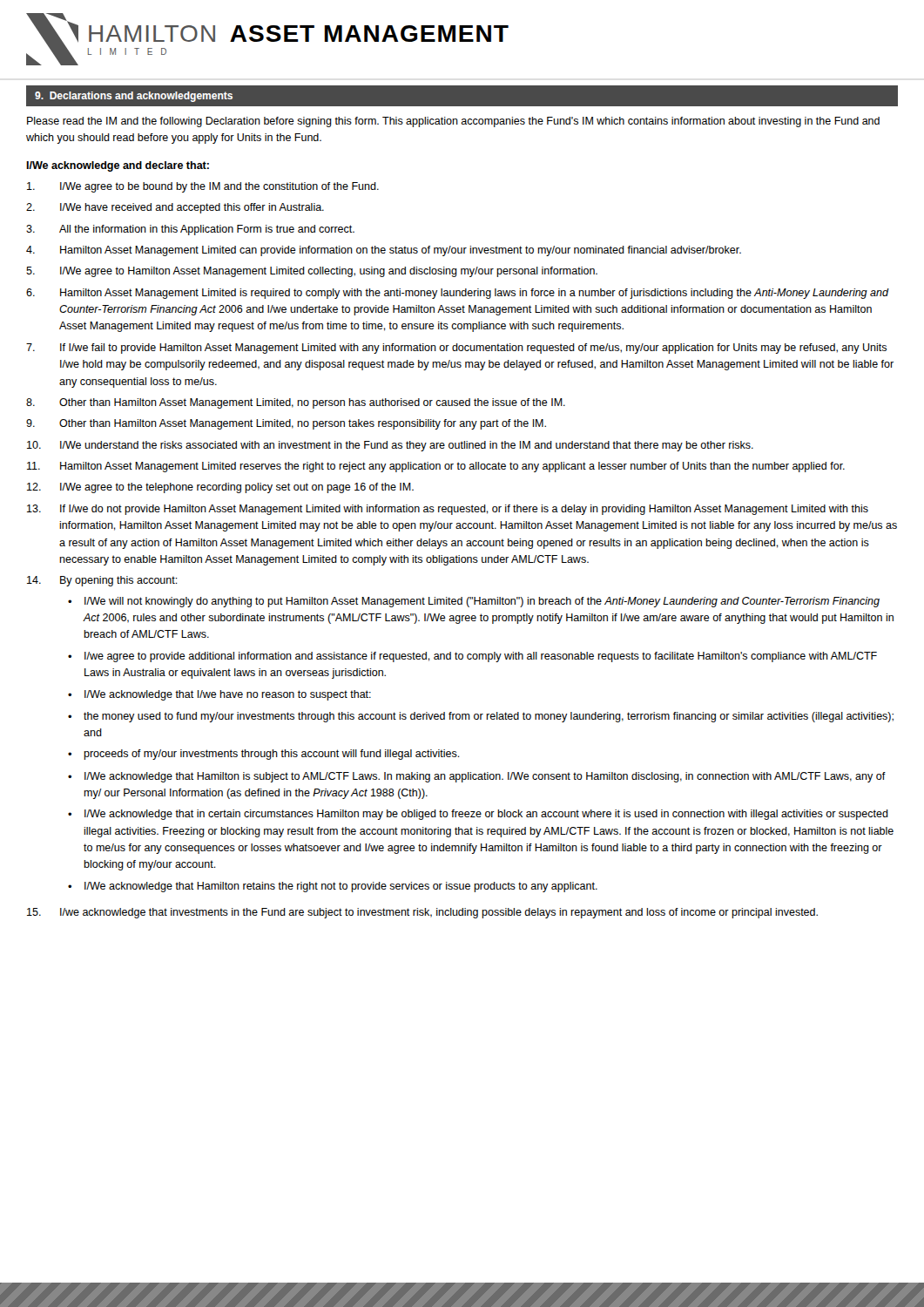The height and width of the screenshot is (1307, 924).
Task: Find the block on this page that starts "11. Hamilton Asset Management Limited reserves the right"
Action: coord(462,467)
